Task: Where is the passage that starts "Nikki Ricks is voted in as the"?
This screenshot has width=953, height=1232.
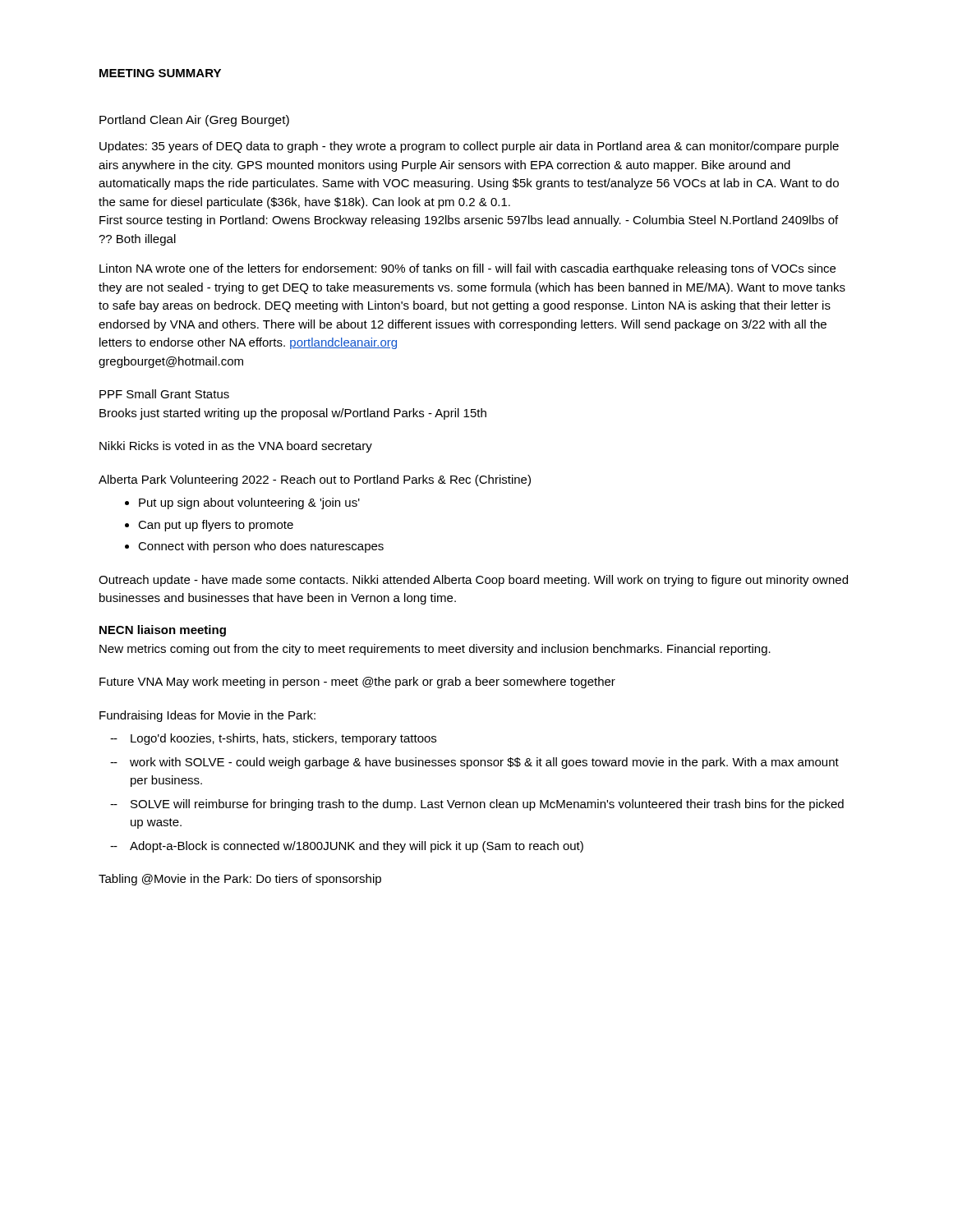Action: tap(235, 446)
